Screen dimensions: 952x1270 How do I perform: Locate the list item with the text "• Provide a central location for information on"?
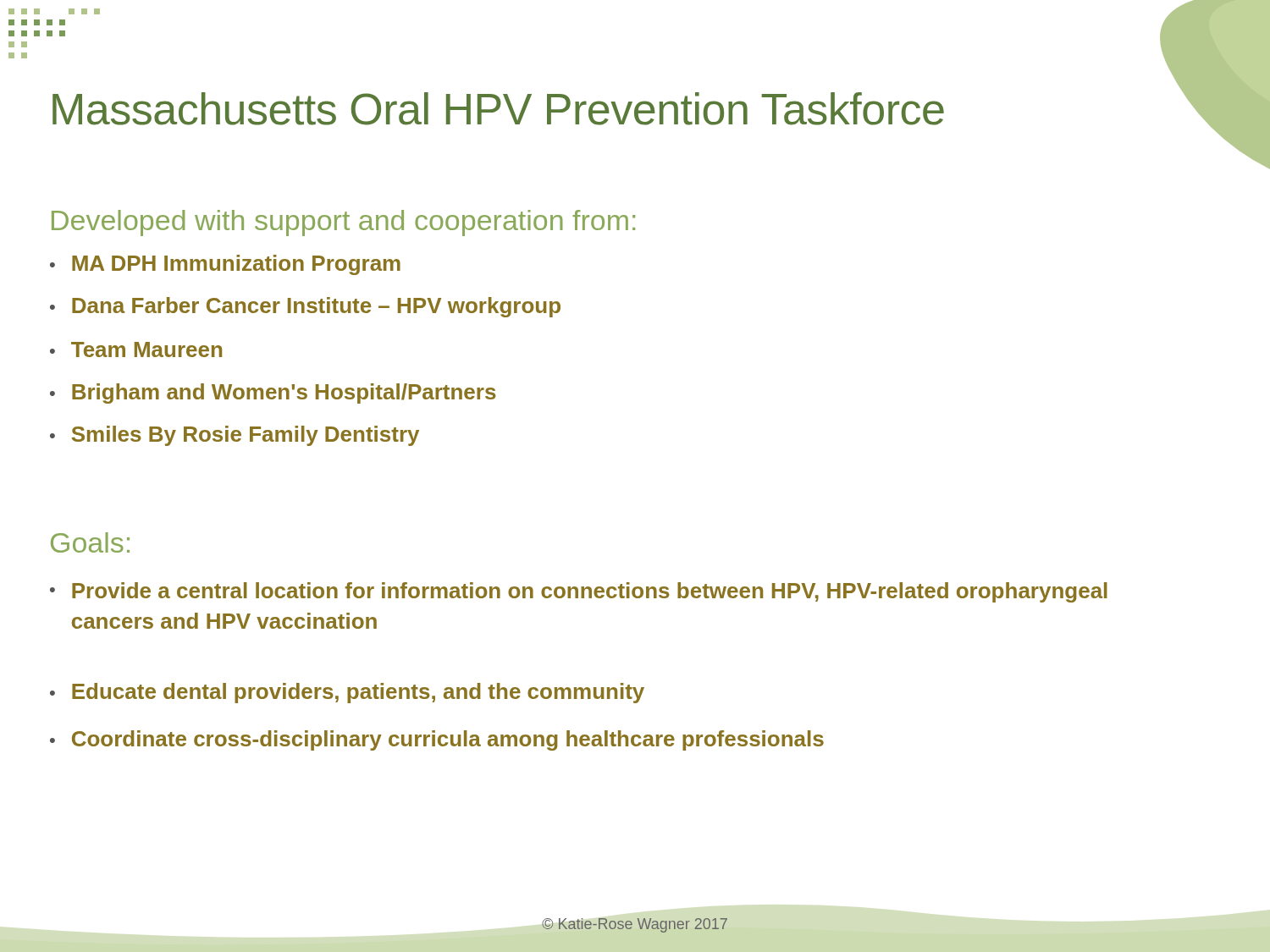592,606
